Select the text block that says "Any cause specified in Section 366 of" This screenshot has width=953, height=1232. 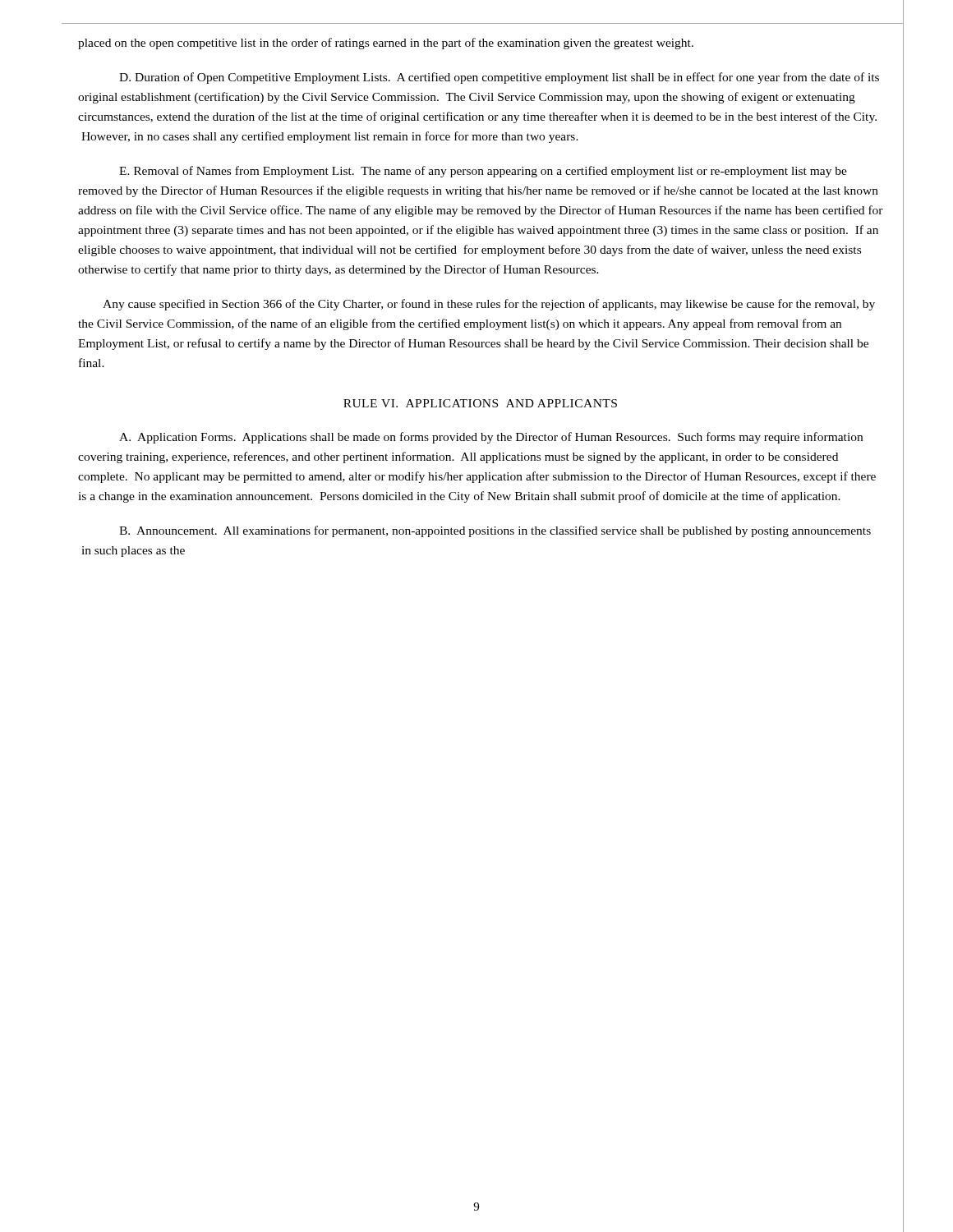coord(477,333)
